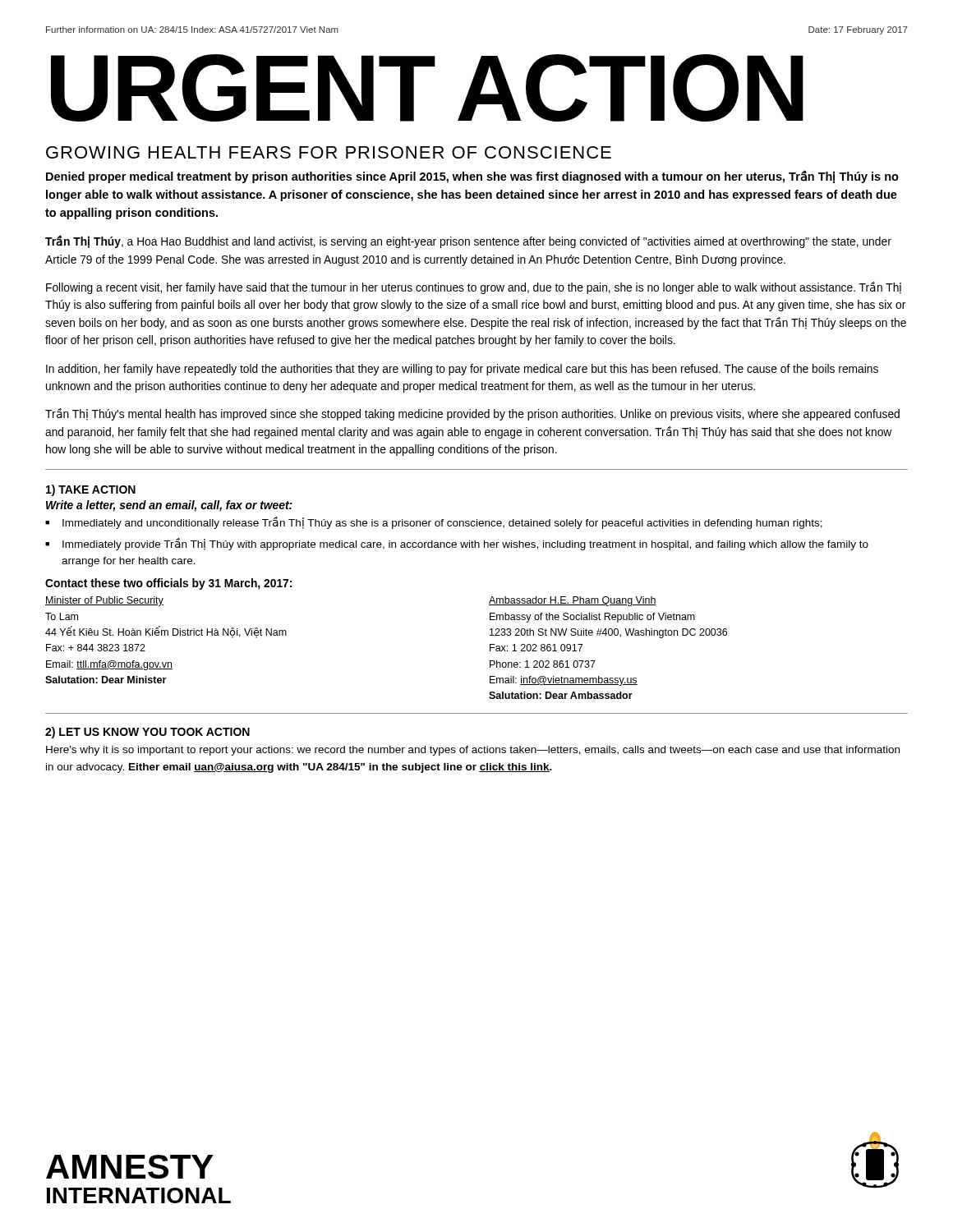Locate the block of text that opens with "Trần Thị Thúy's"
Viewport: 953px width, 1232px height.
click(x=473, y=432)
